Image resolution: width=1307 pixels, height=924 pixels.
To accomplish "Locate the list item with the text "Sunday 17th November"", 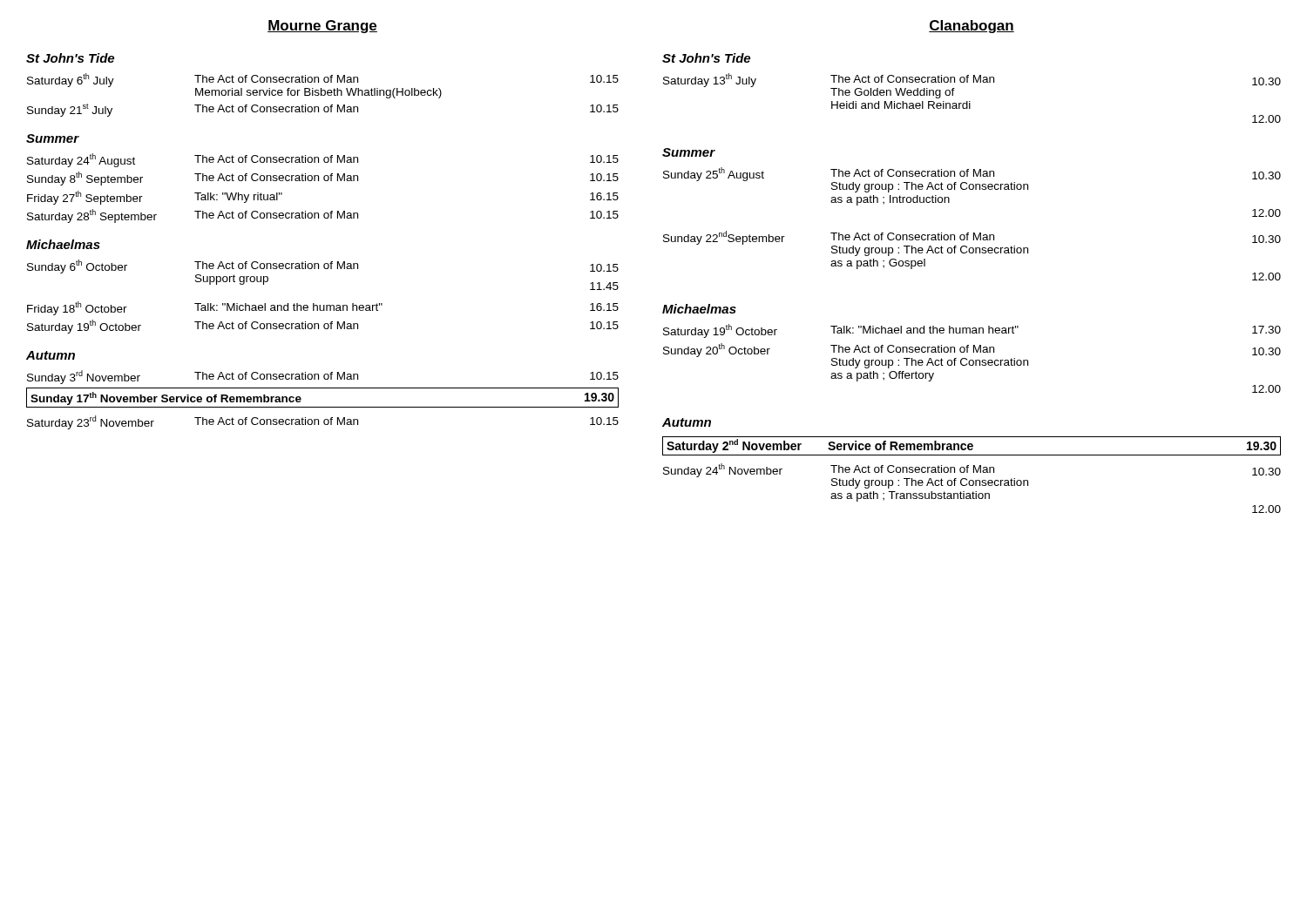I will (x=322, y=398).
